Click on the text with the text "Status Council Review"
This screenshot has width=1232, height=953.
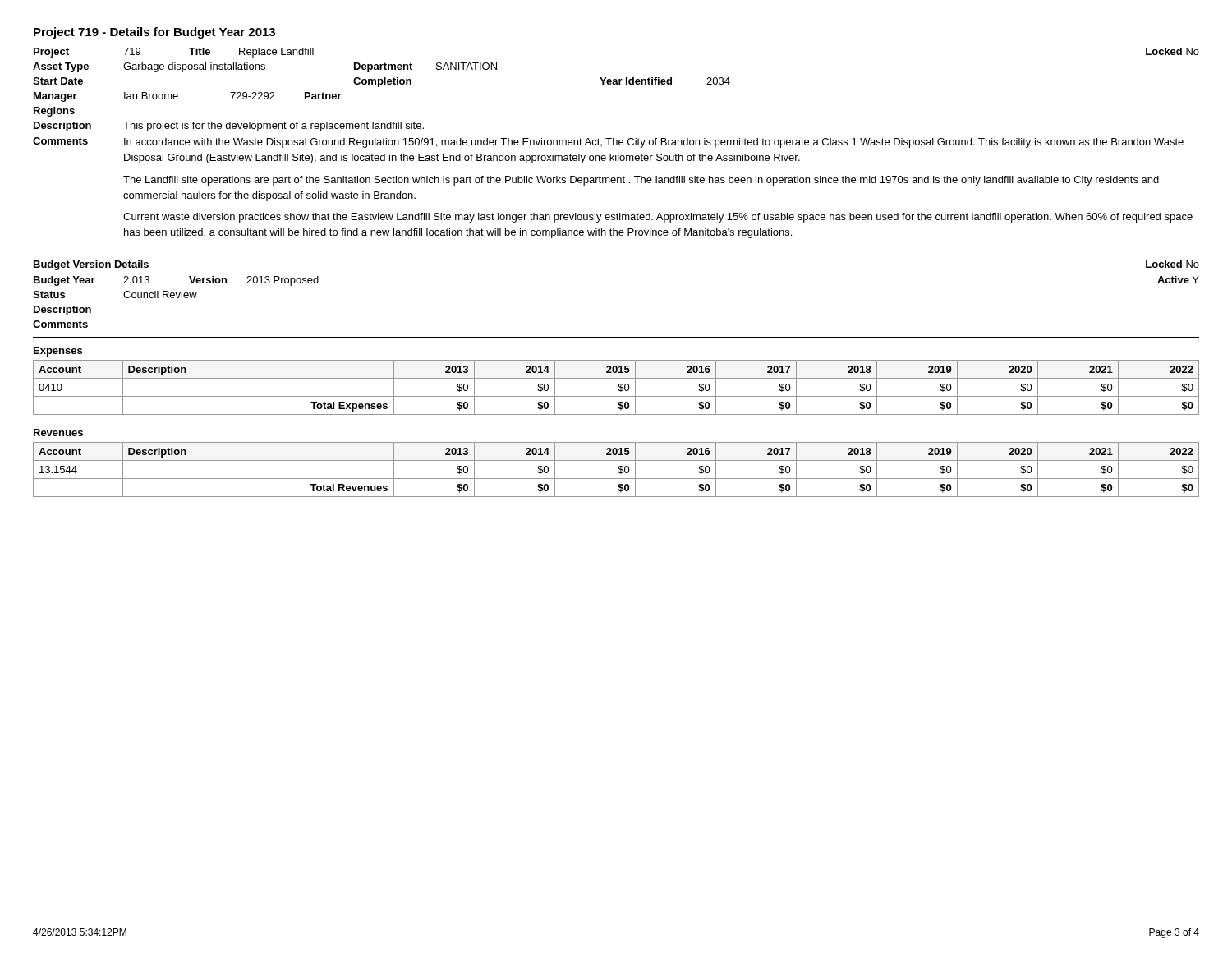(115, 295)
